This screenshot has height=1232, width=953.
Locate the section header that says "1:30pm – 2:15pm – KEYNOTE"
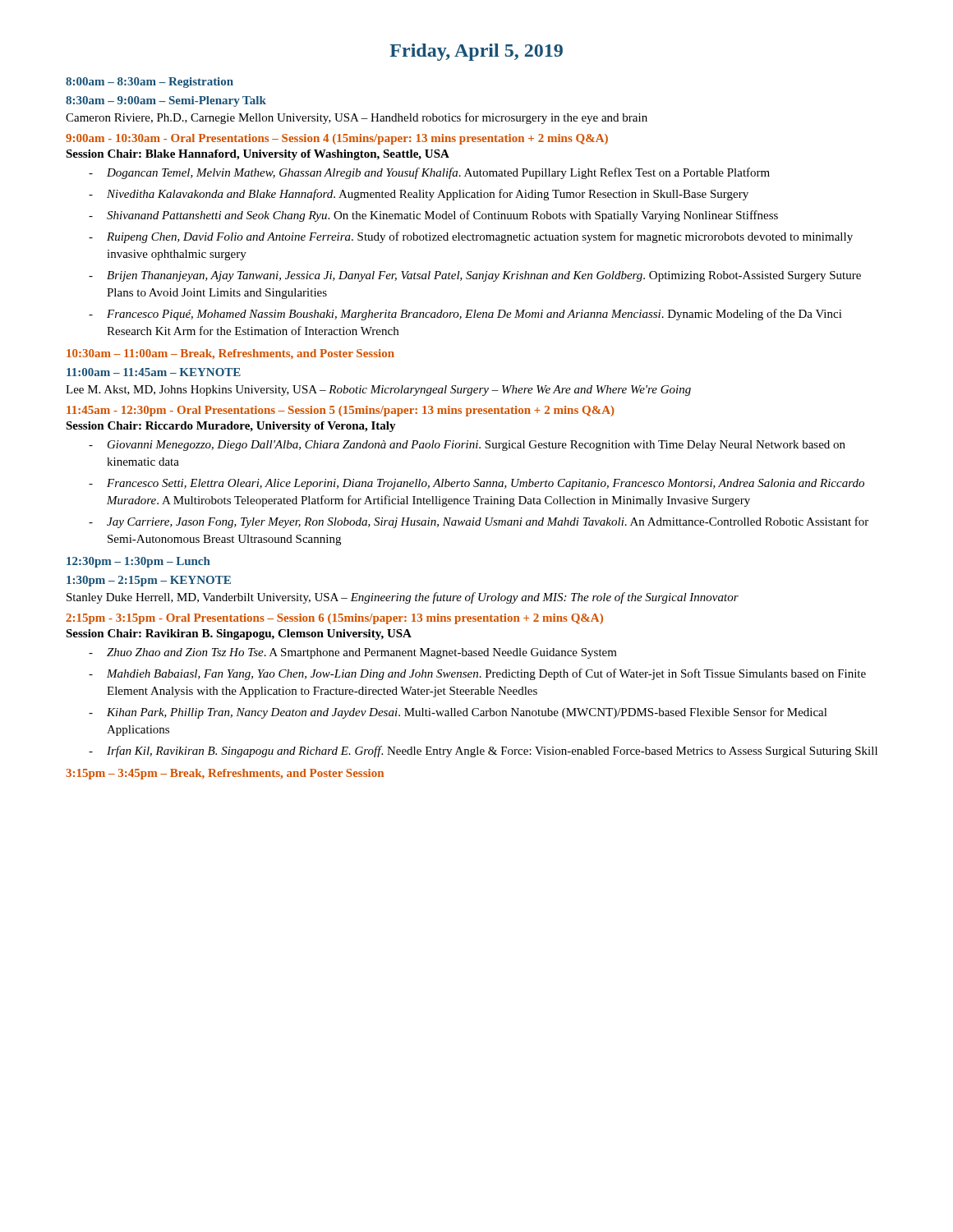pos(149,580)
